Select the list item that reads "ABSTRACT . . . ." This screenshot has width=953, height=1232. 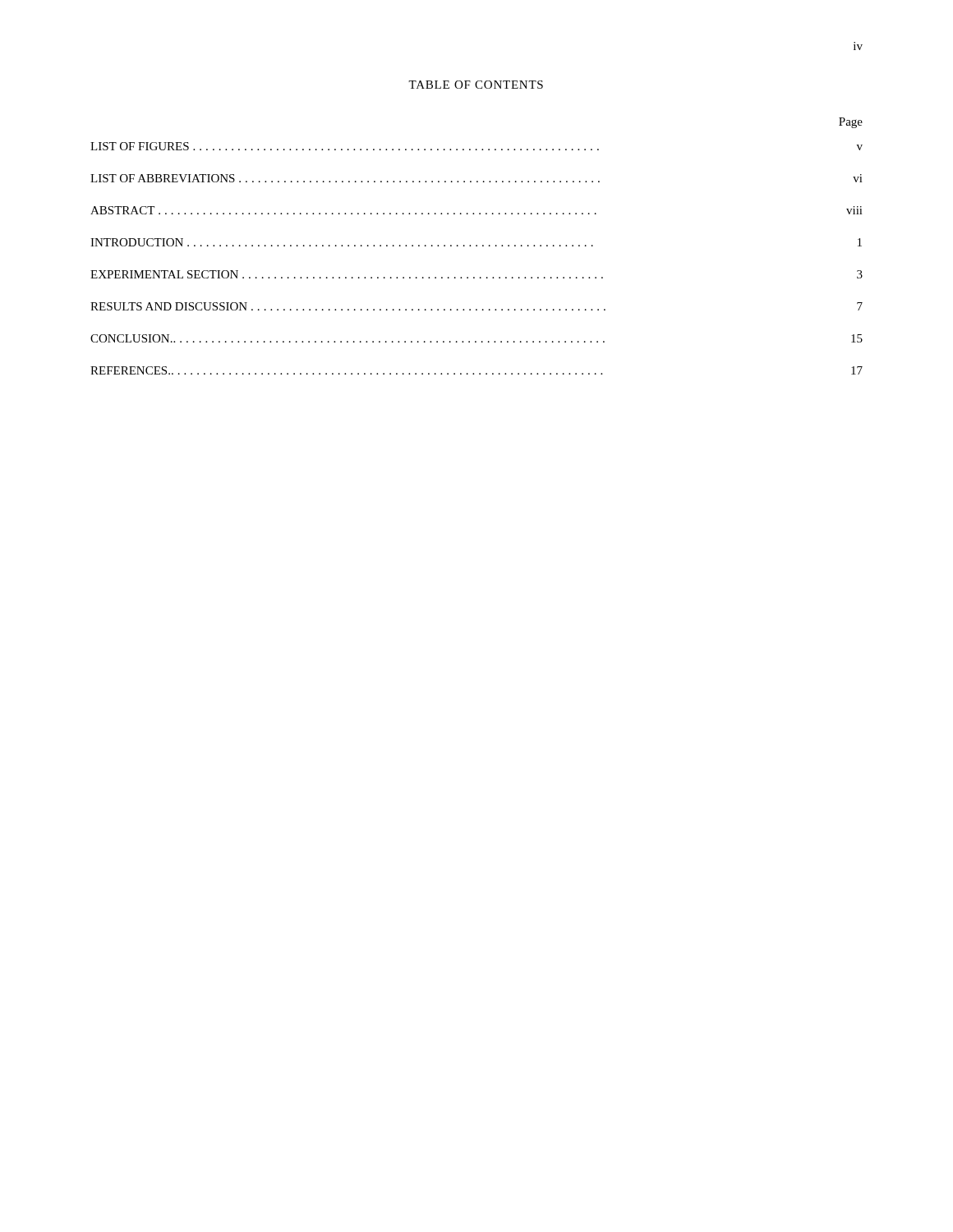[476, 211]
